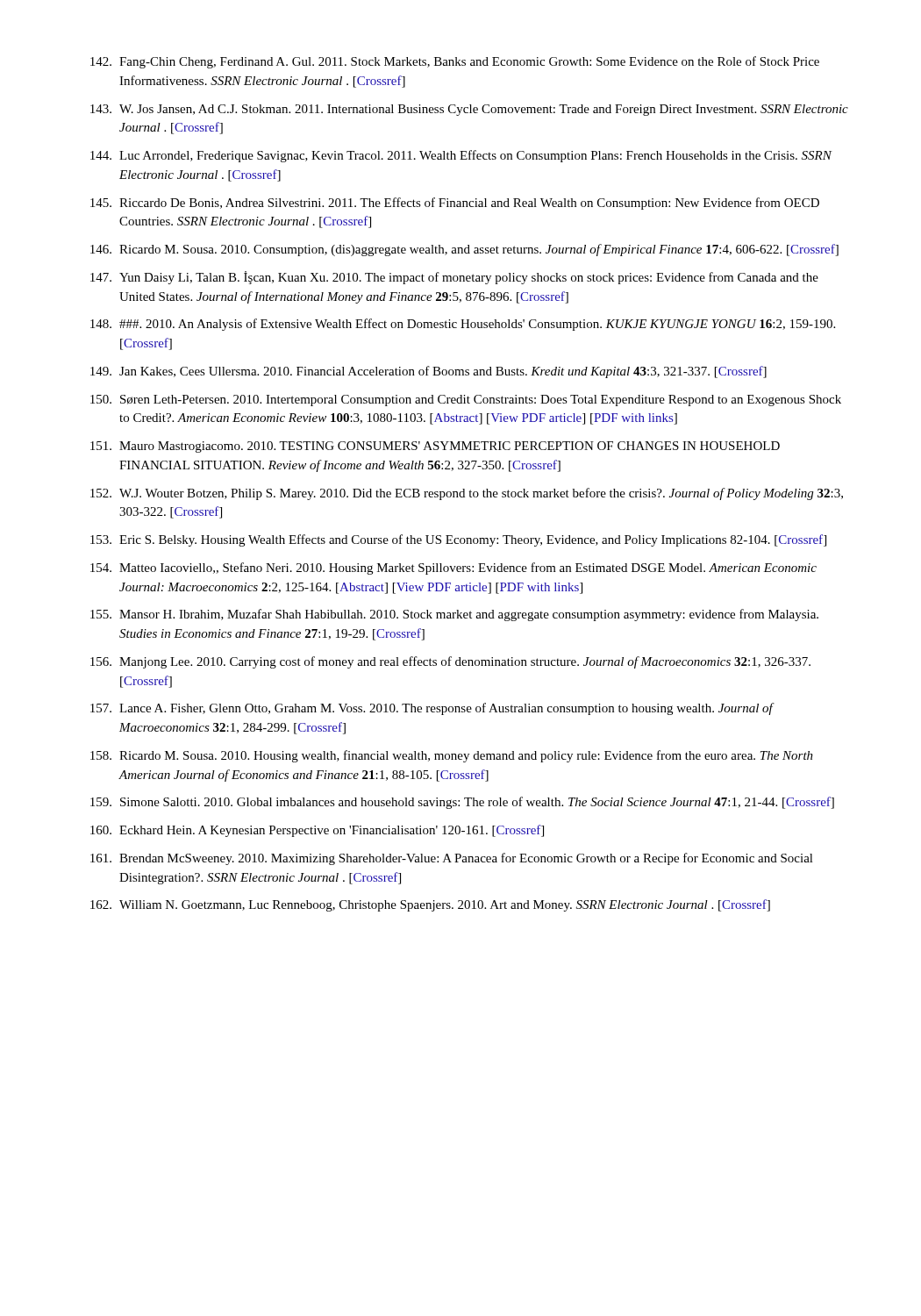Locate the text block starting "145. Riccardo De Bonis, Andrea"
The height and width of the screenshot is (1316, 921).
click(460, 213)
